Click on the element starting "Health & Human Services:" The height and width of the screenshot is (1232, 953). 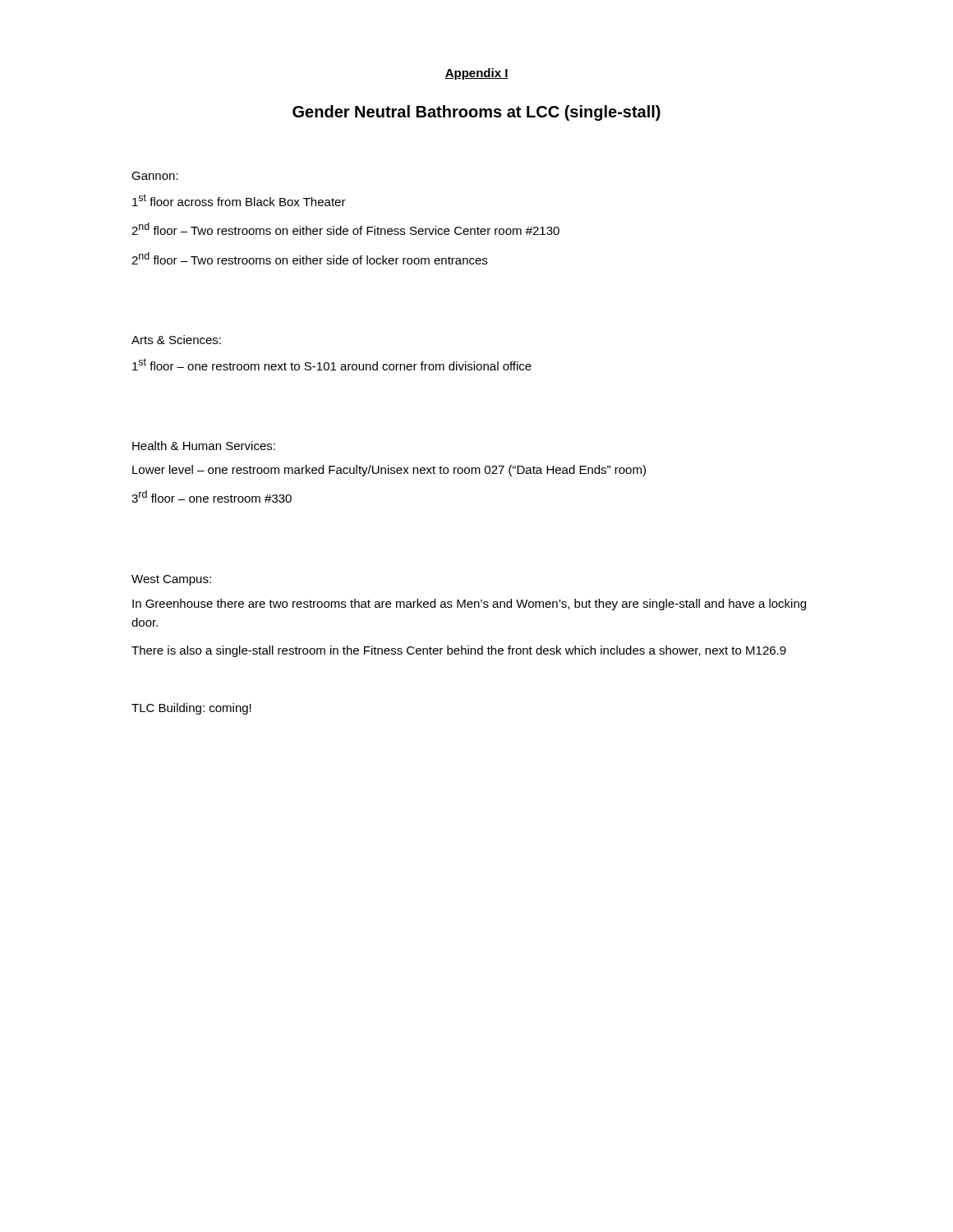204,446
